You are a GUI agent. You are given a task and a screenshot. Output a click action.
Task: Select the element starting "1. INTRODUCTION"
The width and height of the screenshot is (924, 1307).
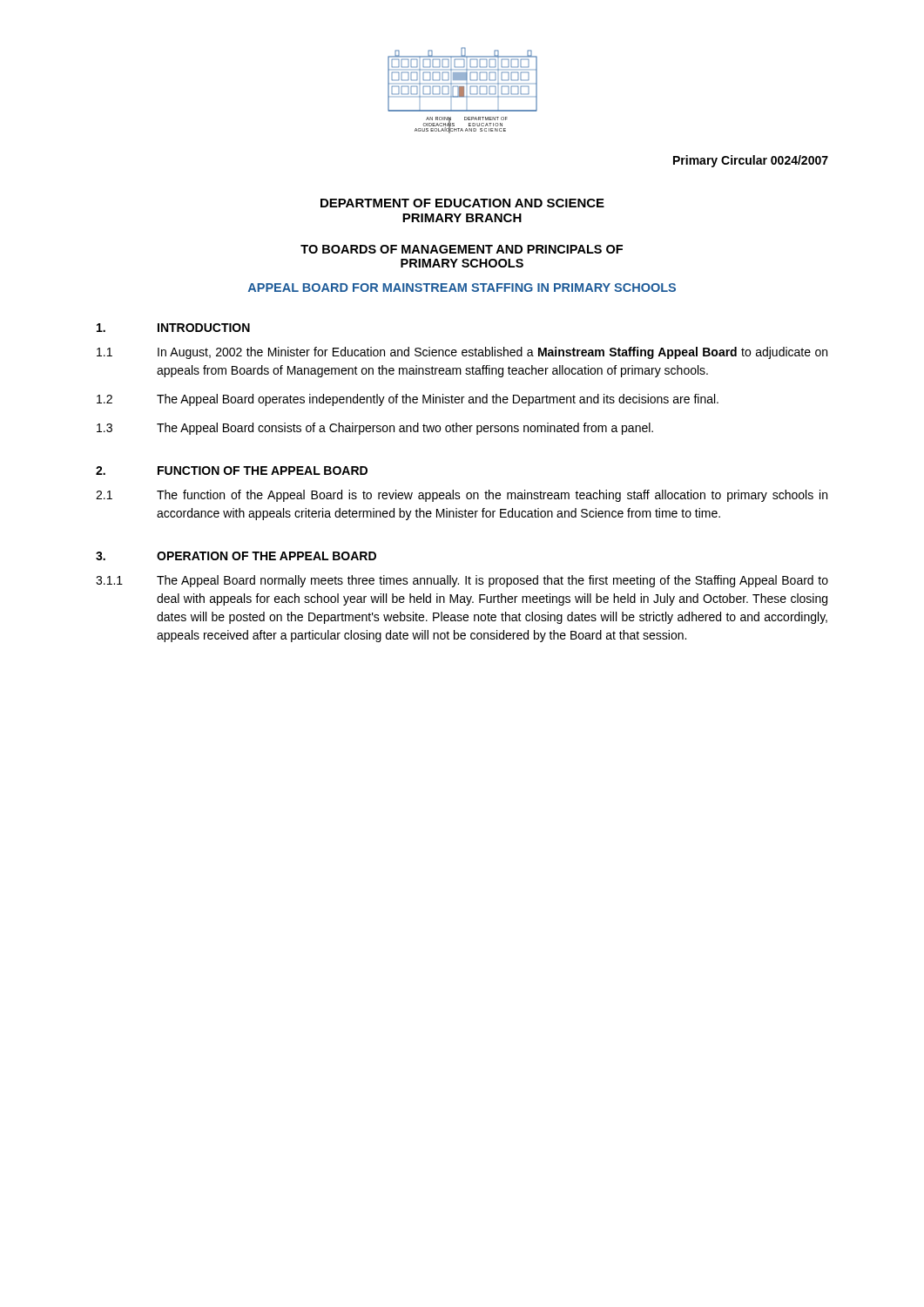[x=173, y=328]
